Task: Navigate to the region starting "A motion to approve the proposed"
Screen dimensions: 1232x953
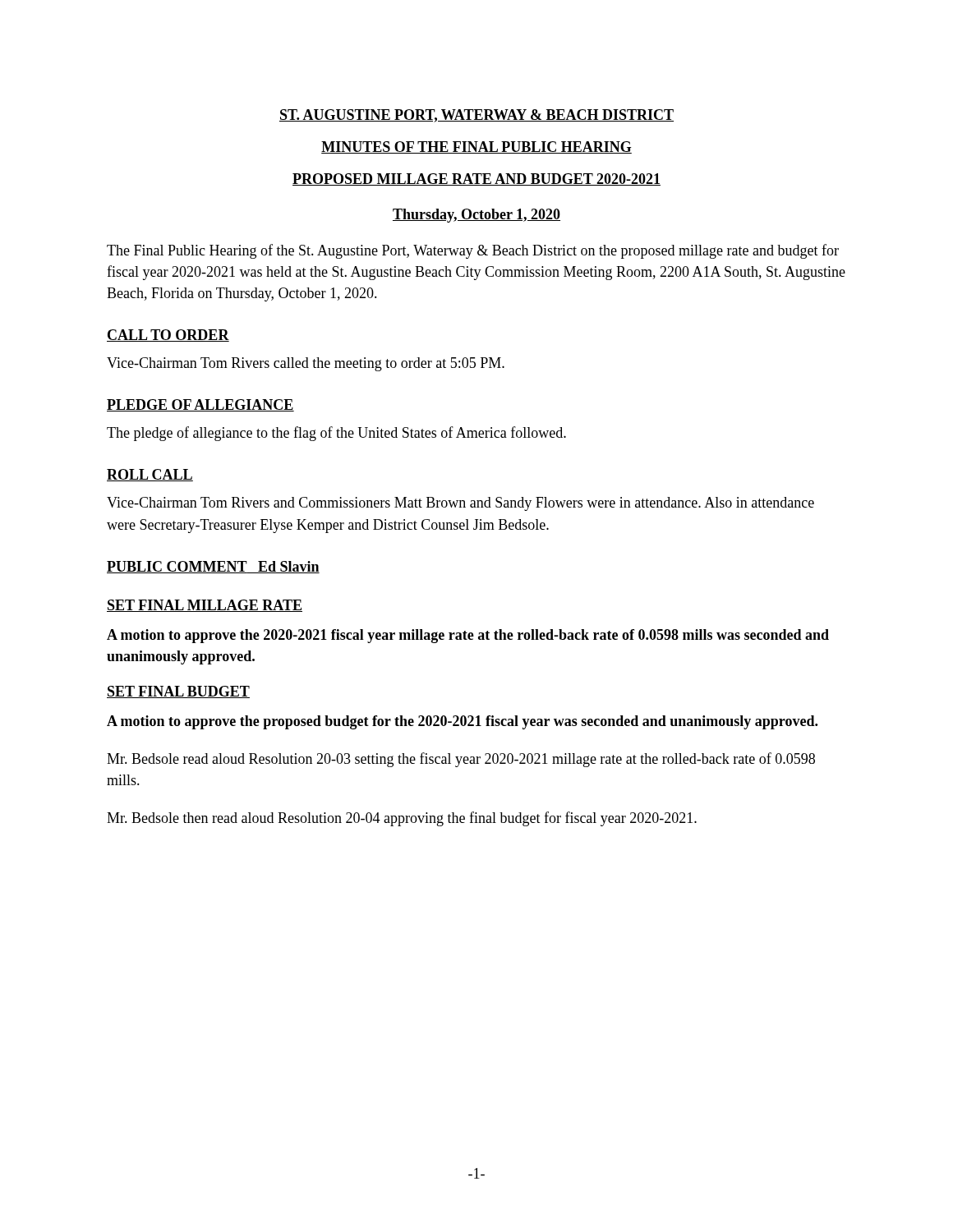Action: point(476,721)
